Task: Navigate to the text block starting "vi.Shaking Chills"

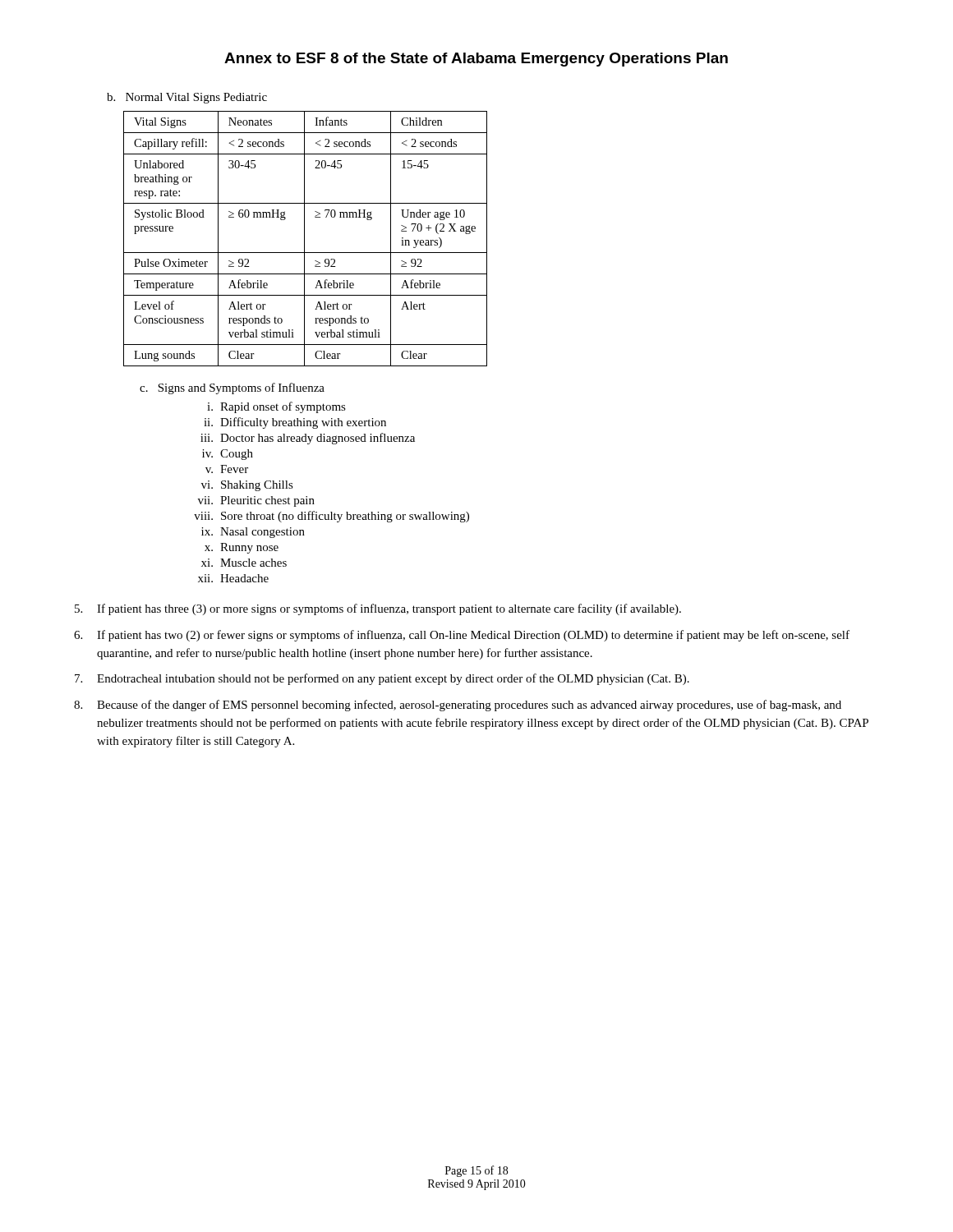Action: coord(241,485)
